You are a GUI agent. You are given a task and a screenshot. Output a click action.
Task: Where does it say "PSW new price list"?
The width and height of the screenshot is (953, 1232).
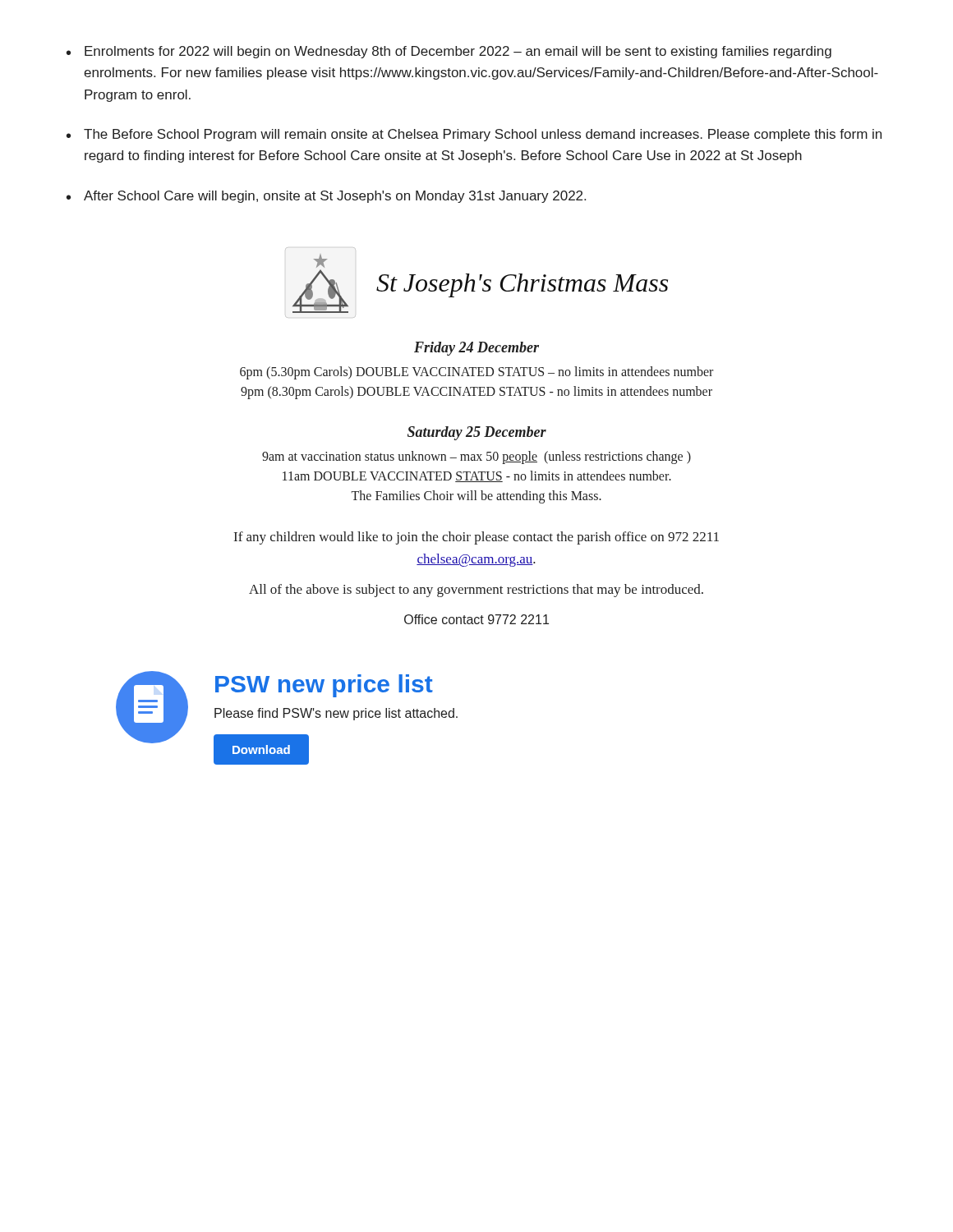[323, 684]
